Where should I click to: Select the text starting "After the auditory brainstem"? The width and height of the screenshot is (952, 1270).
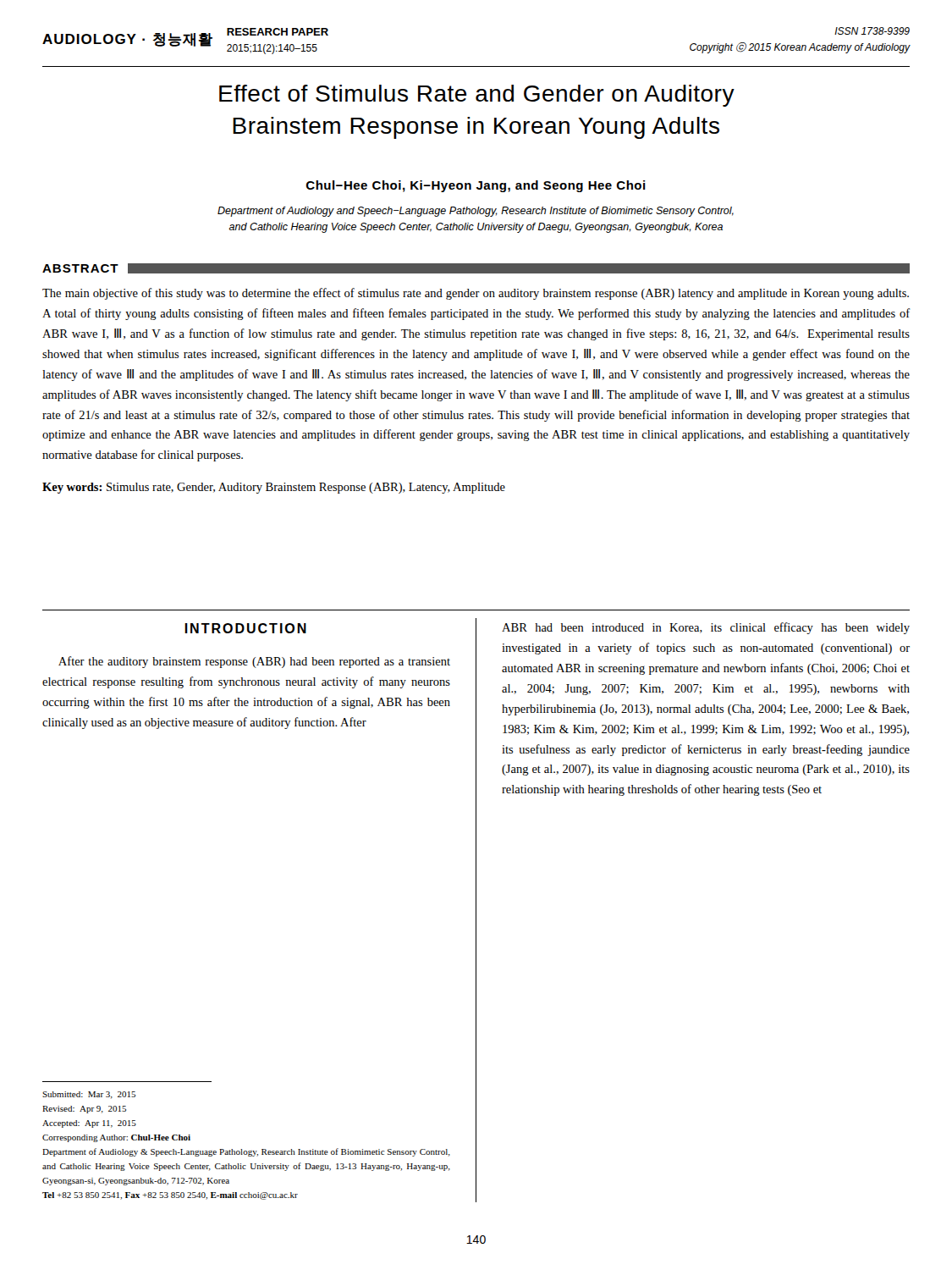246,692
